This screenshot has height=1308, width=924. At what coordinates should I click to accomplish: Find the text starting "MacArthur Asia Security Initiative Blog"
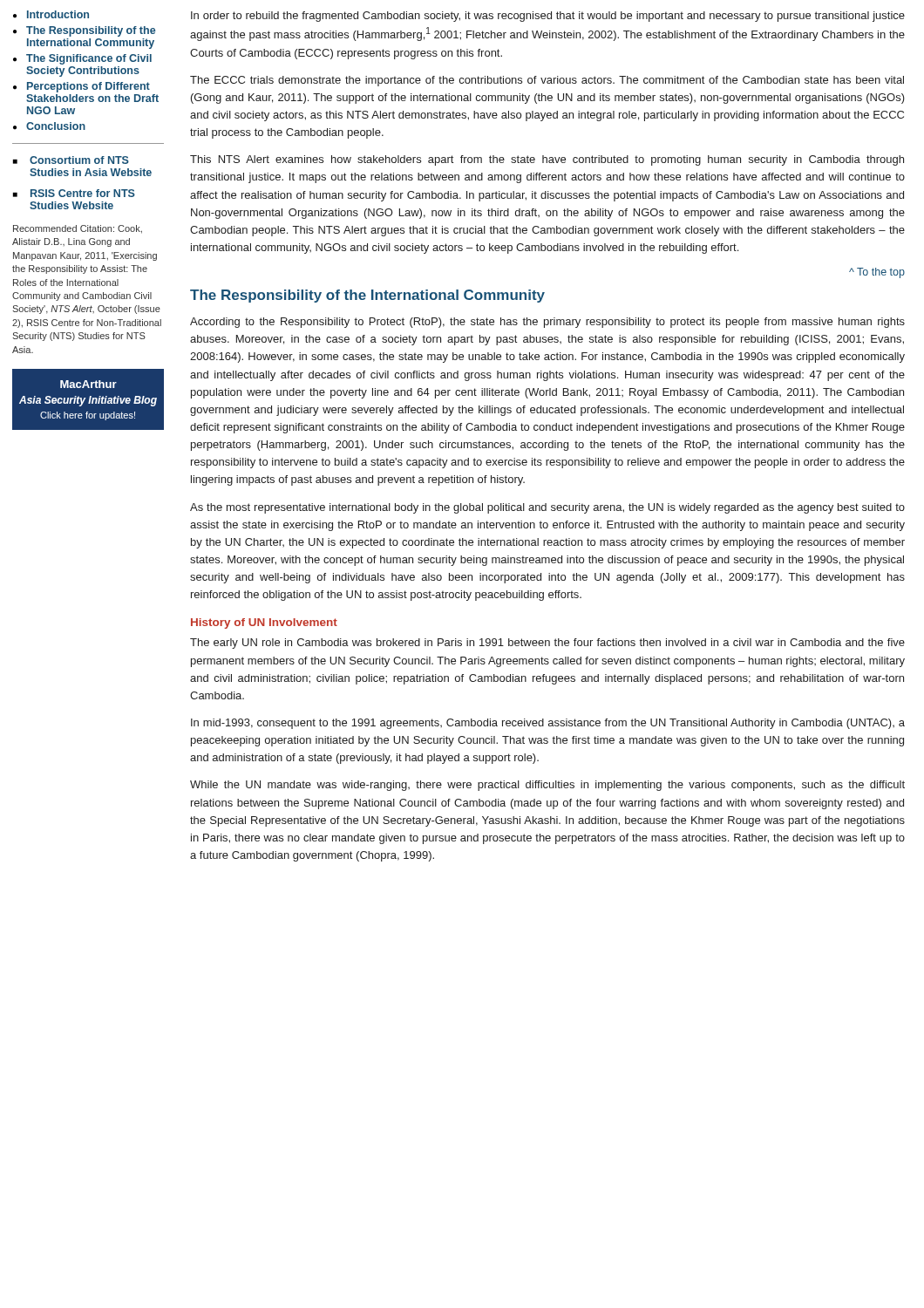click(88, 399)
